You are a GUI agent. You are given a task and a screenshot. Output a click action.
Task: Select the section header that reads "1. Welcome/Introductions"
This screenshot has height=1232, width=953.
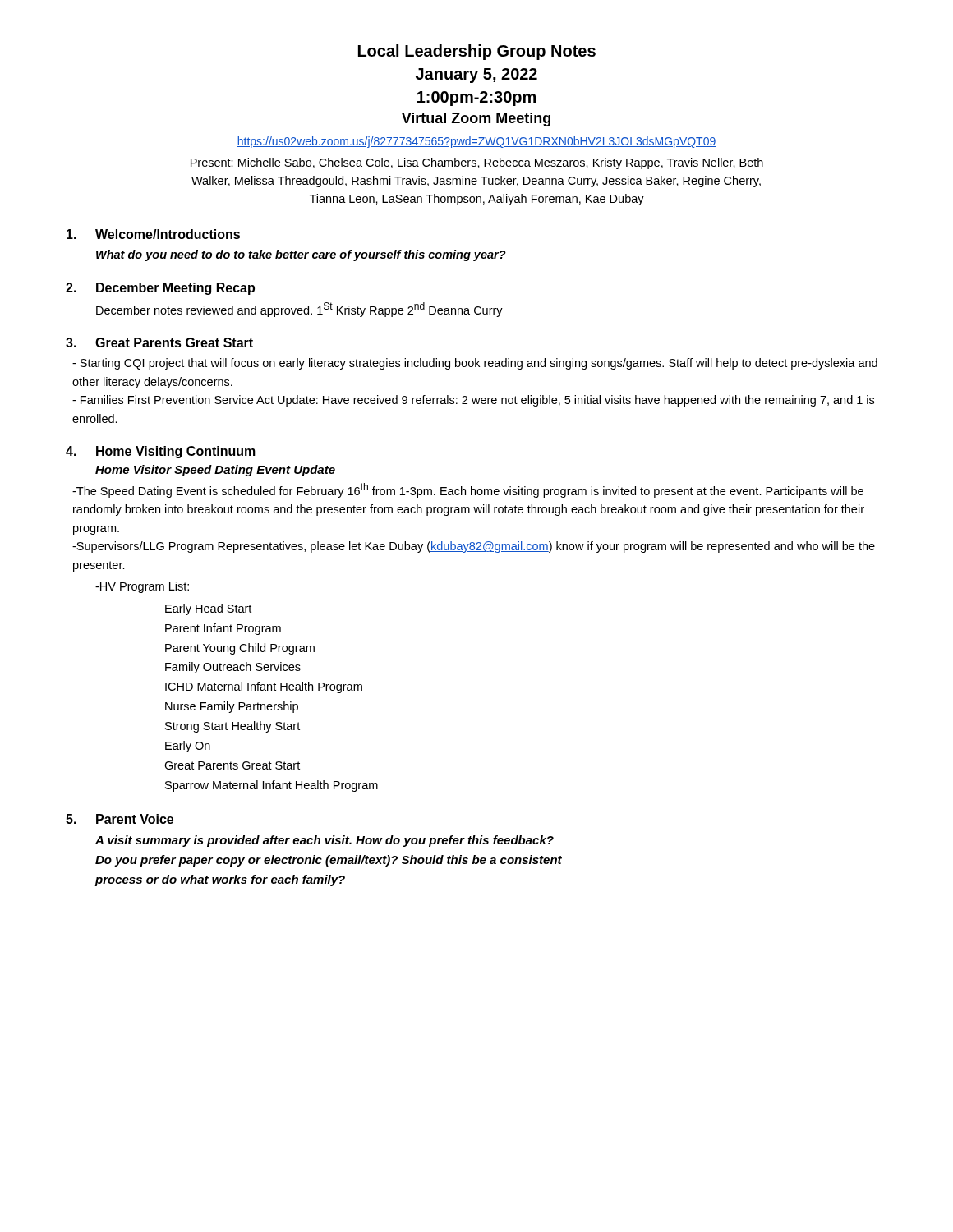click(153, 234)
